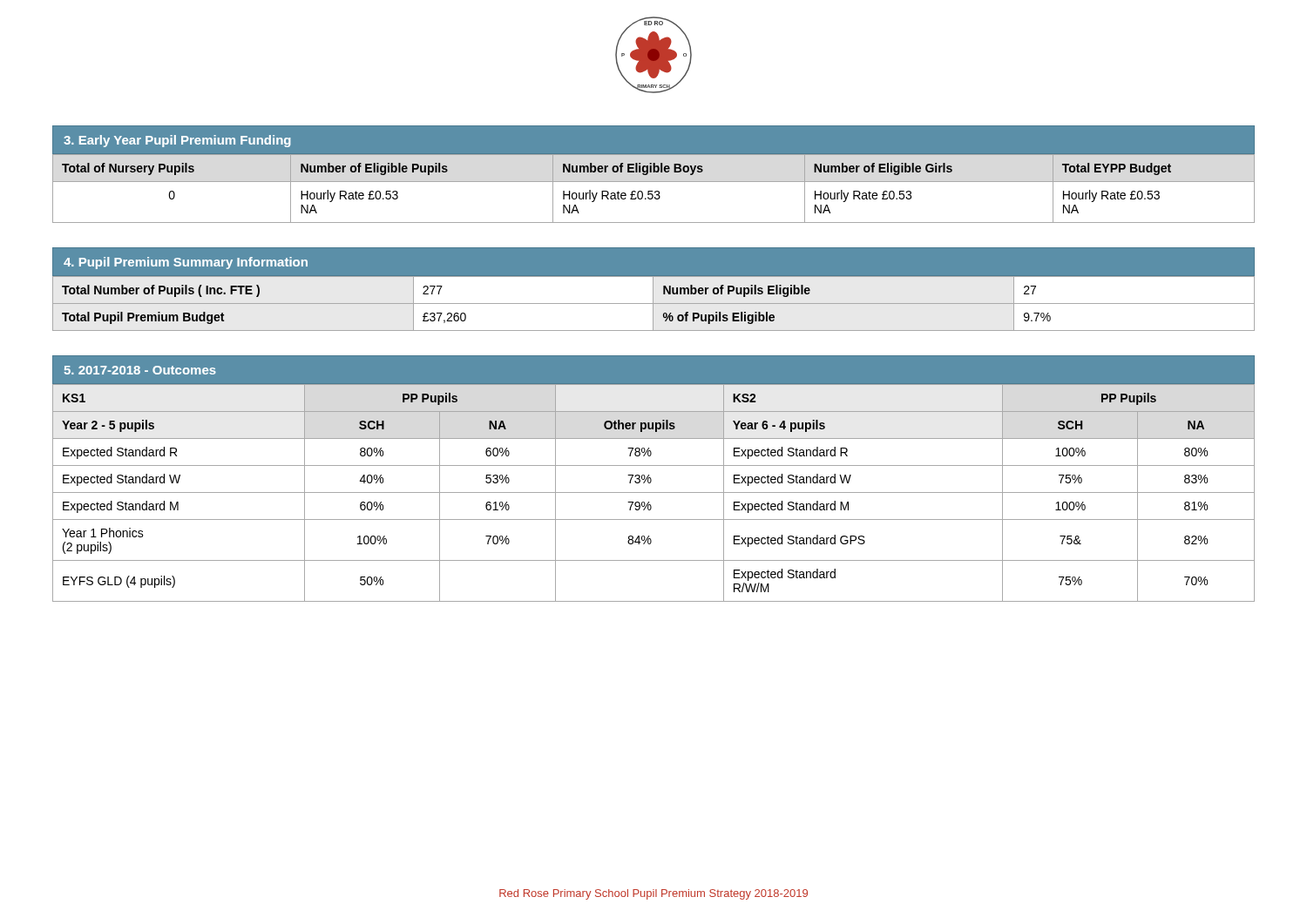Locate the element starting "3. Early Year Pupil Premium Funding"
Screen dimensions: 924x1307
tap(178, 140)
